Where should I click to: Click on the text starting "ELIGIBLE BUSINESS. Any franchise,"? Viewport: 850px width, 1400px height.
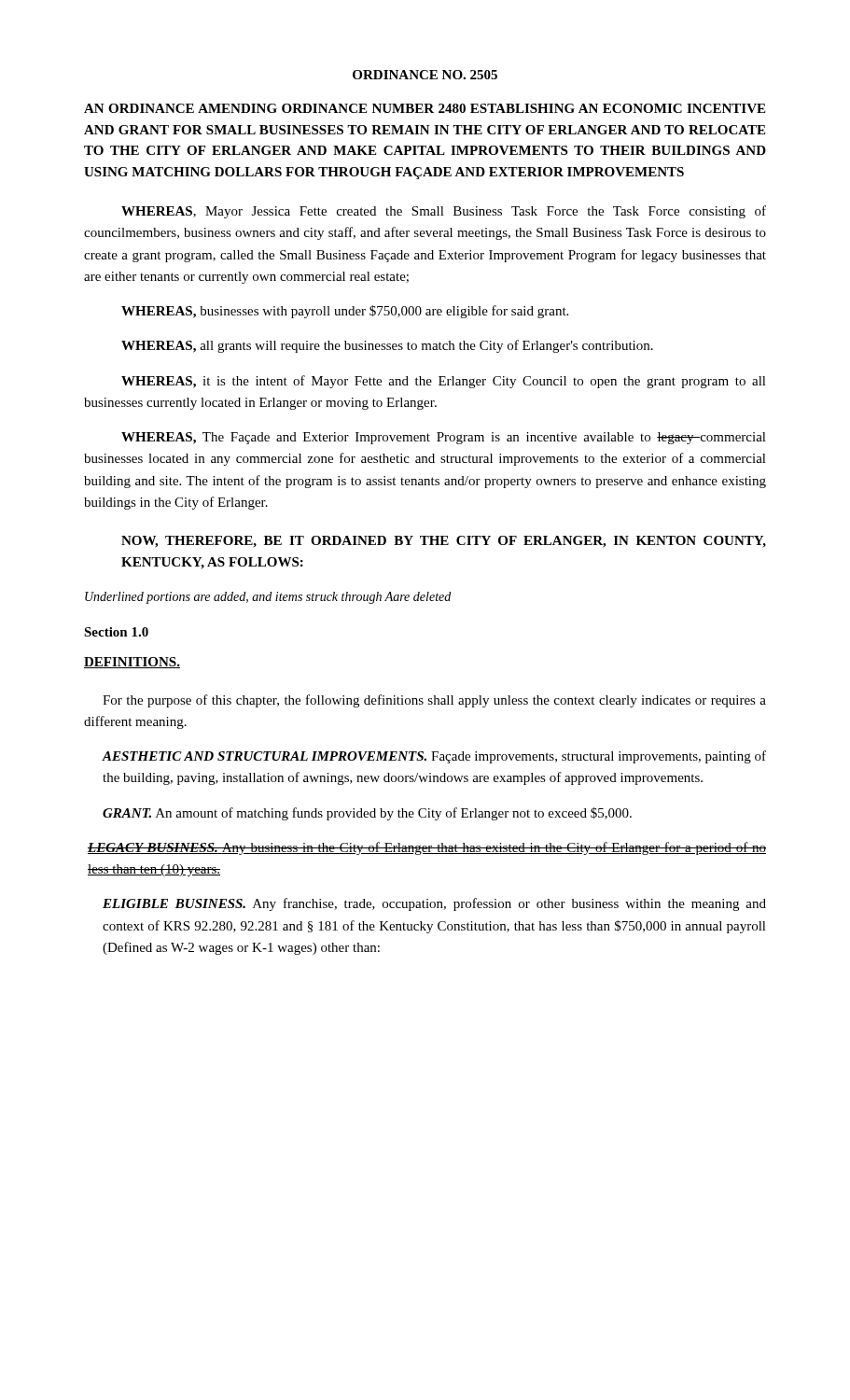click(x=434, y=925)
